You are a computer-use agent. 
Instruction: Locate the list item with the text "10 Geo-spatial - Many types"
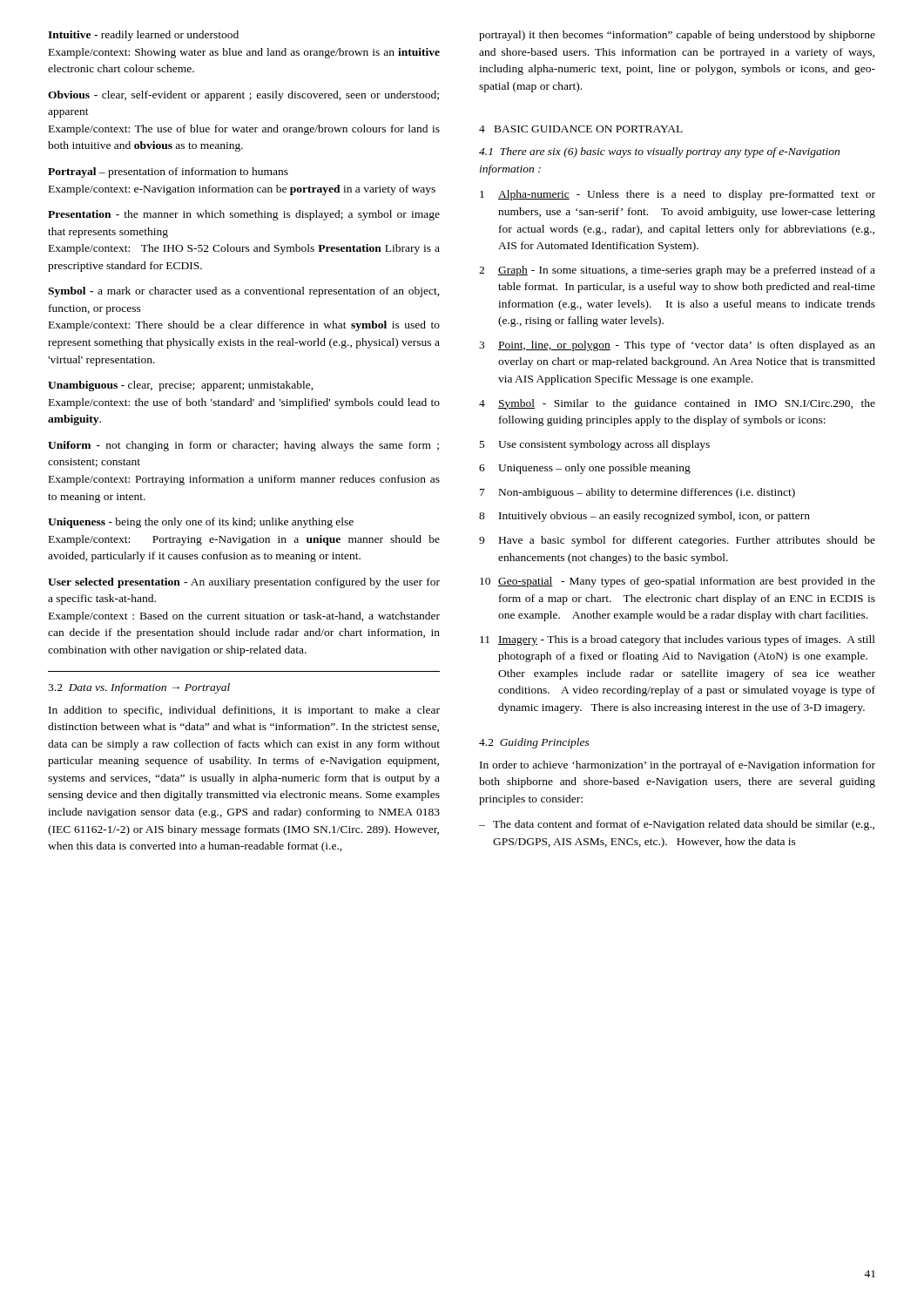[677, 598]
